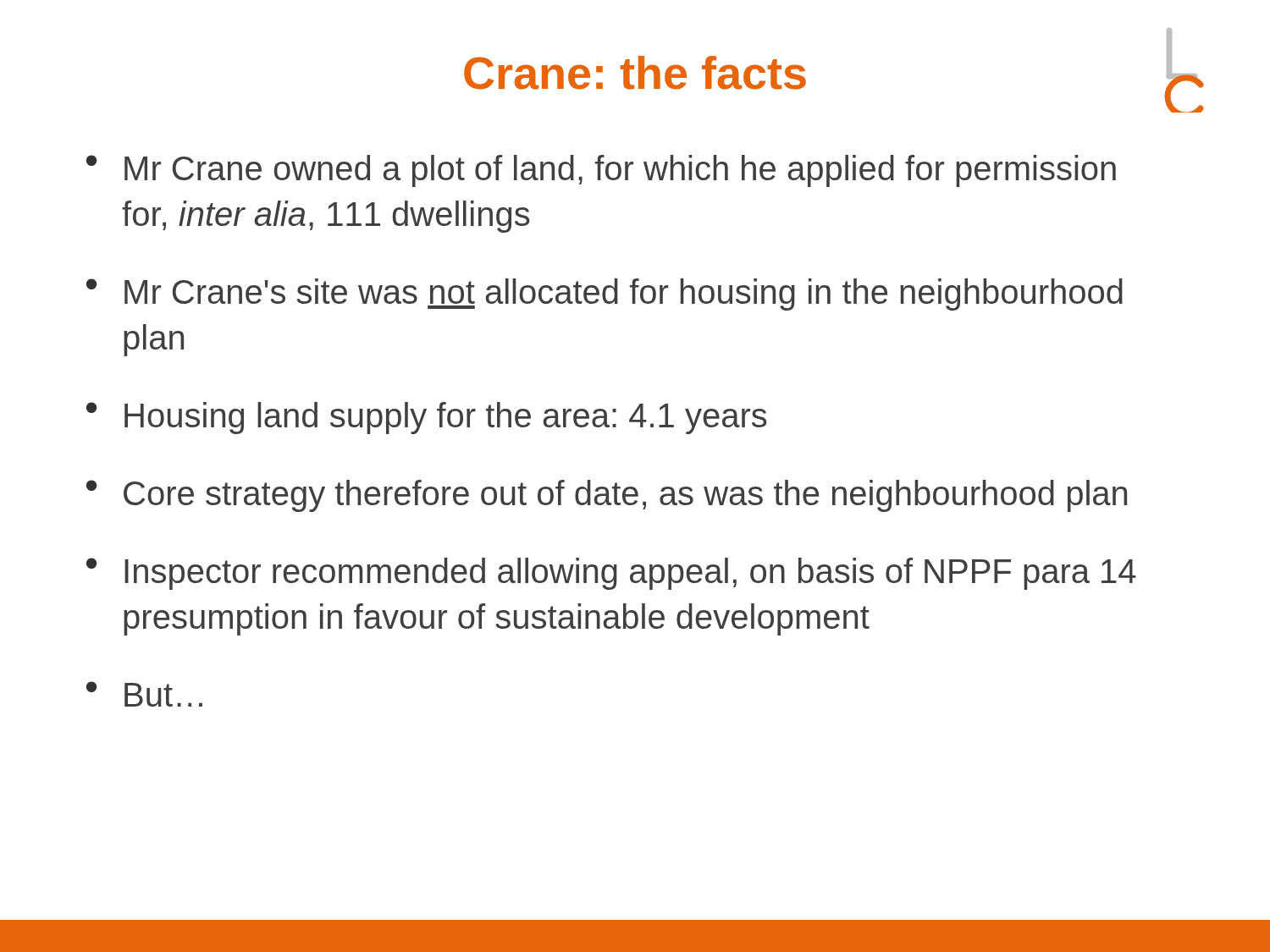This screenshot has height=952, width=1270.
Task: Find the block on this page that starts "• Inspector recommended allowing"
Action: (x=627, y=594)
